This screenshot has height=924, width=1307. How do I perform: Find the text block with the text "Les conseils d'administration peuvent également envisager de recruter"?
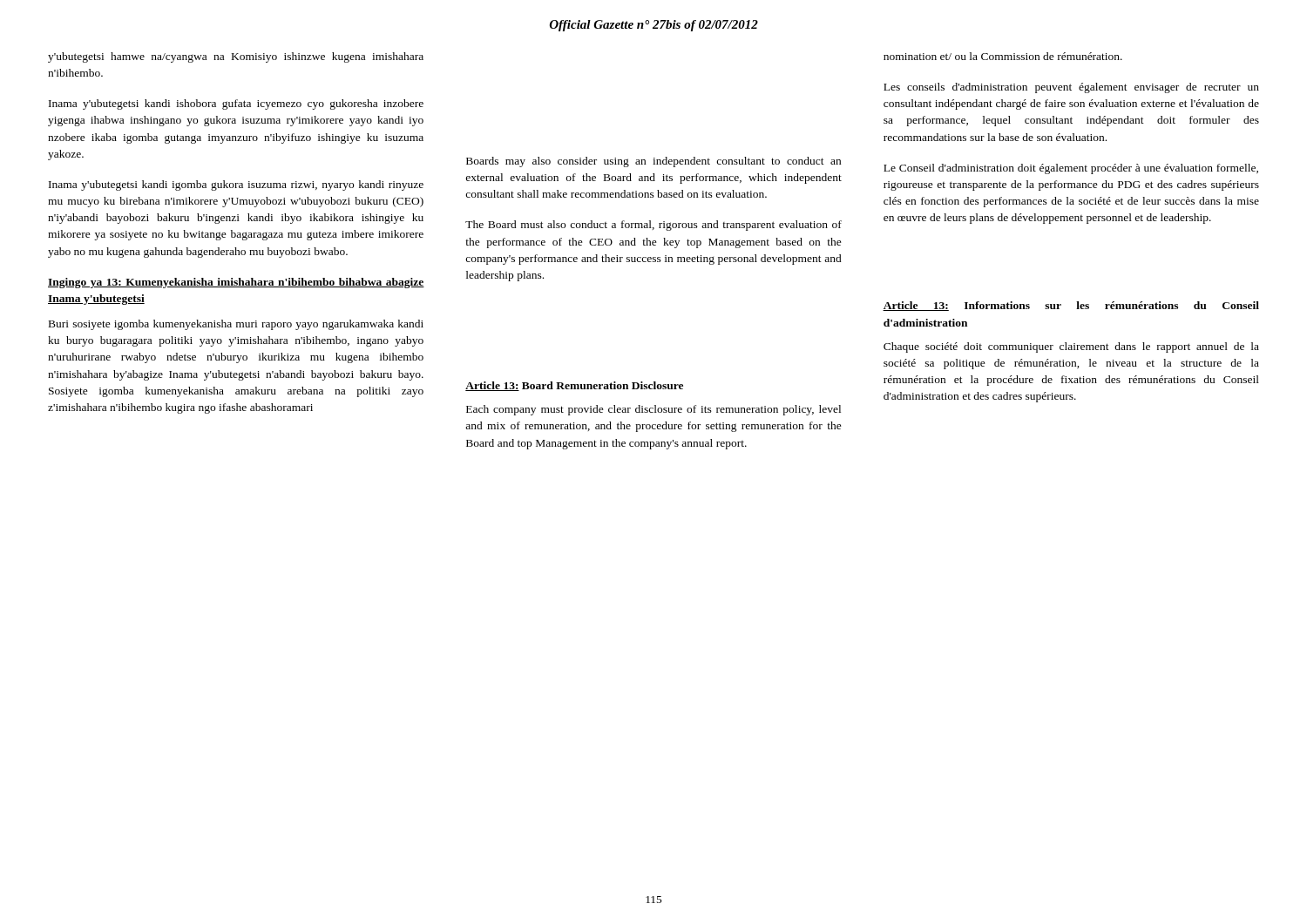[1071, 112]
